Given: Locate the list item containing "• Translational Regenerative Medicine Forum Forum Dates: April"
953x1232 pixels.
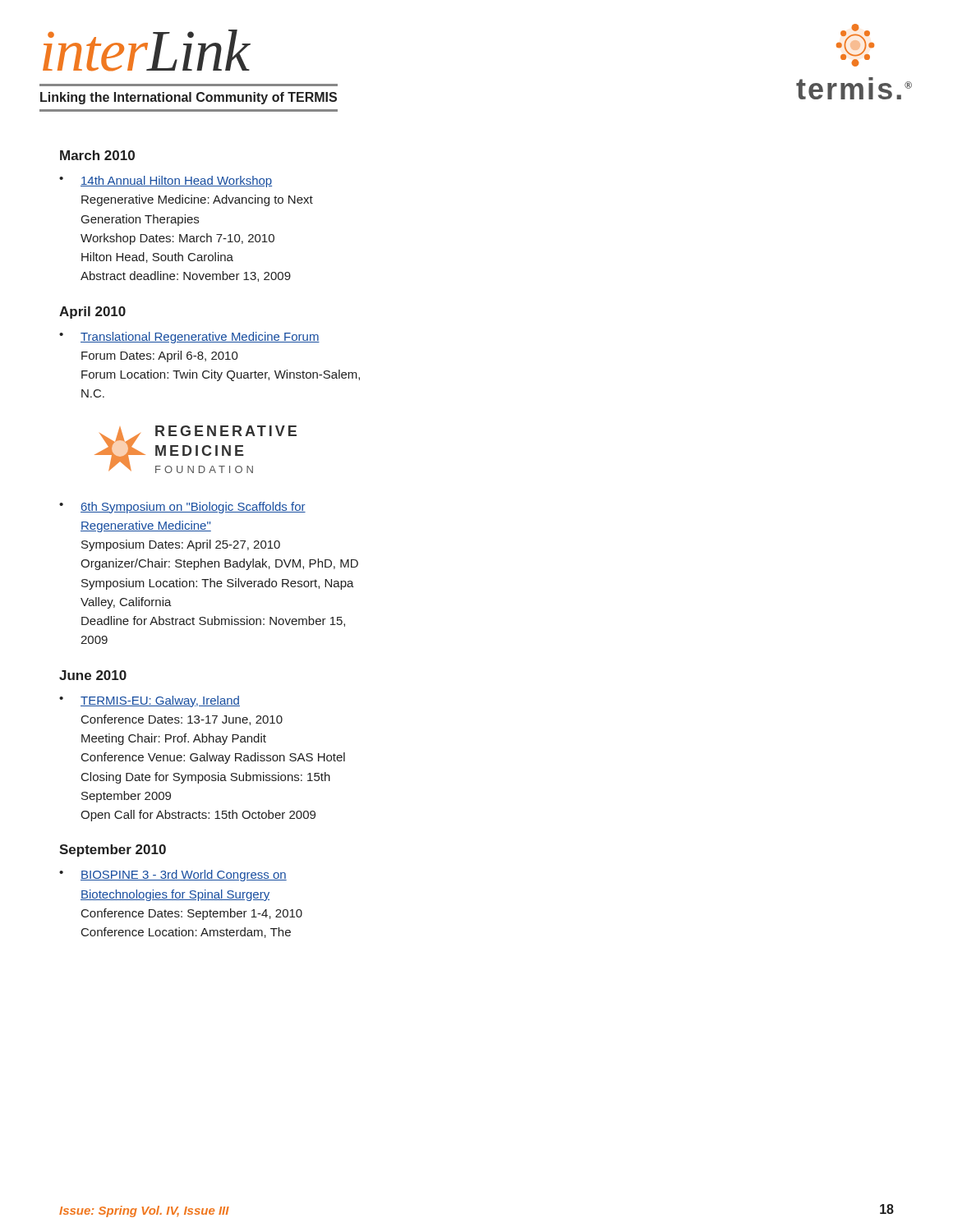Looking at the screenshot, I should pos(189,338).
